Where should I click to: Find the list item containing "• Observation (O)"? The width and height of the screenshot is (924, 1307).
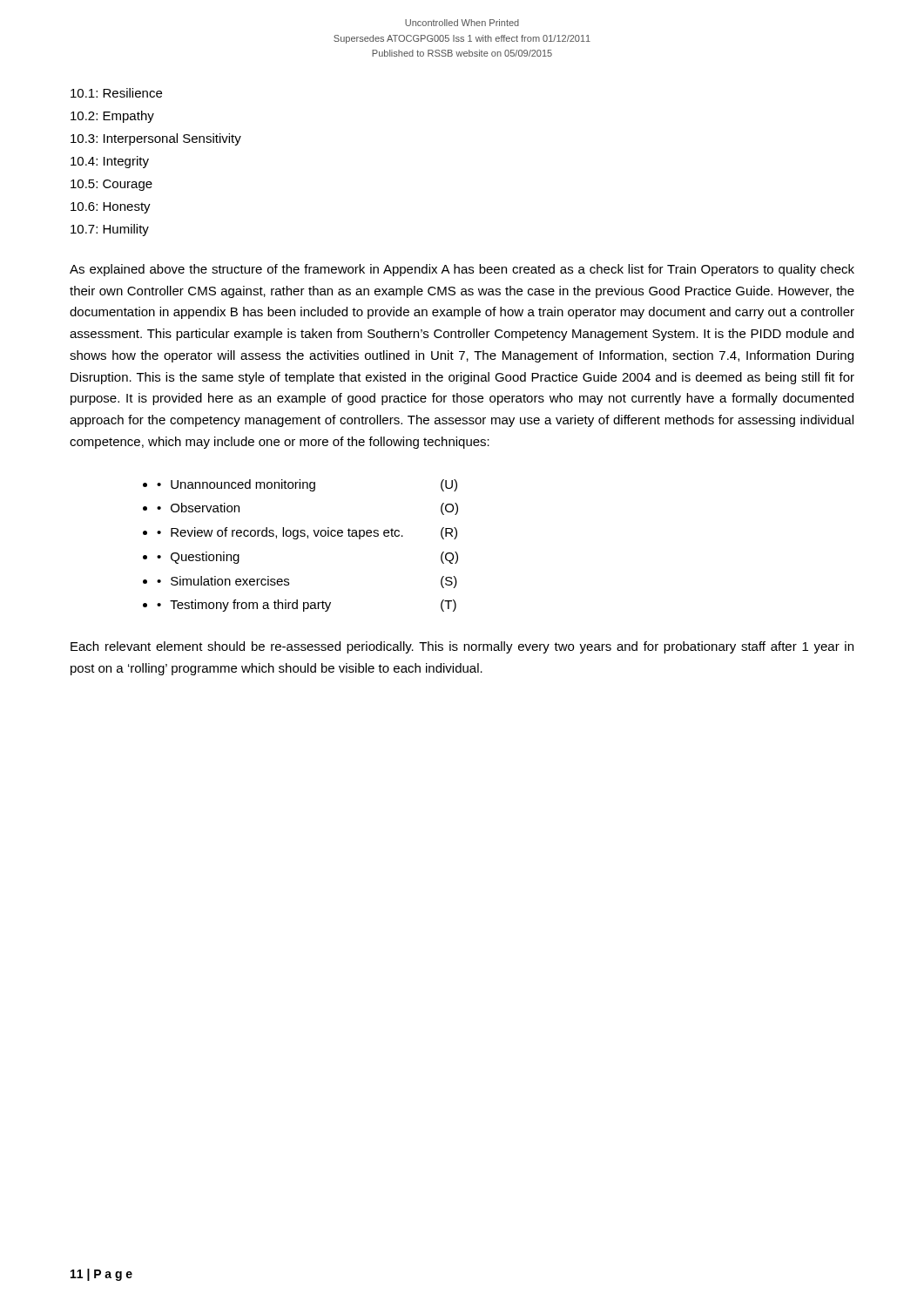[197, 508]
